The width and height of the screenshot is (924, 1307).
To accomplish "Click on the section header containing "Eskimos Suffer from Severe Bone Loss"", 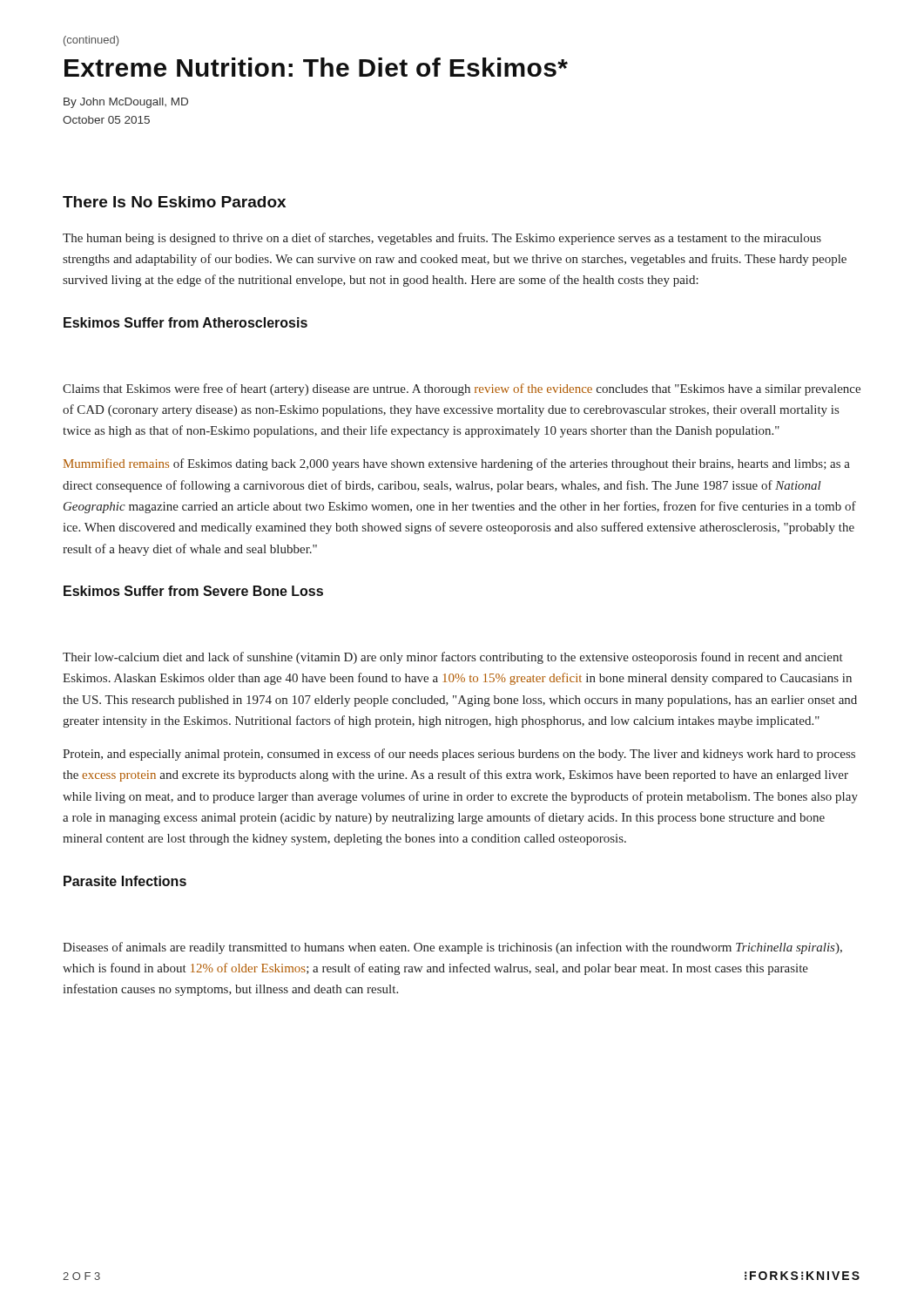I will [x=193, y=591].
